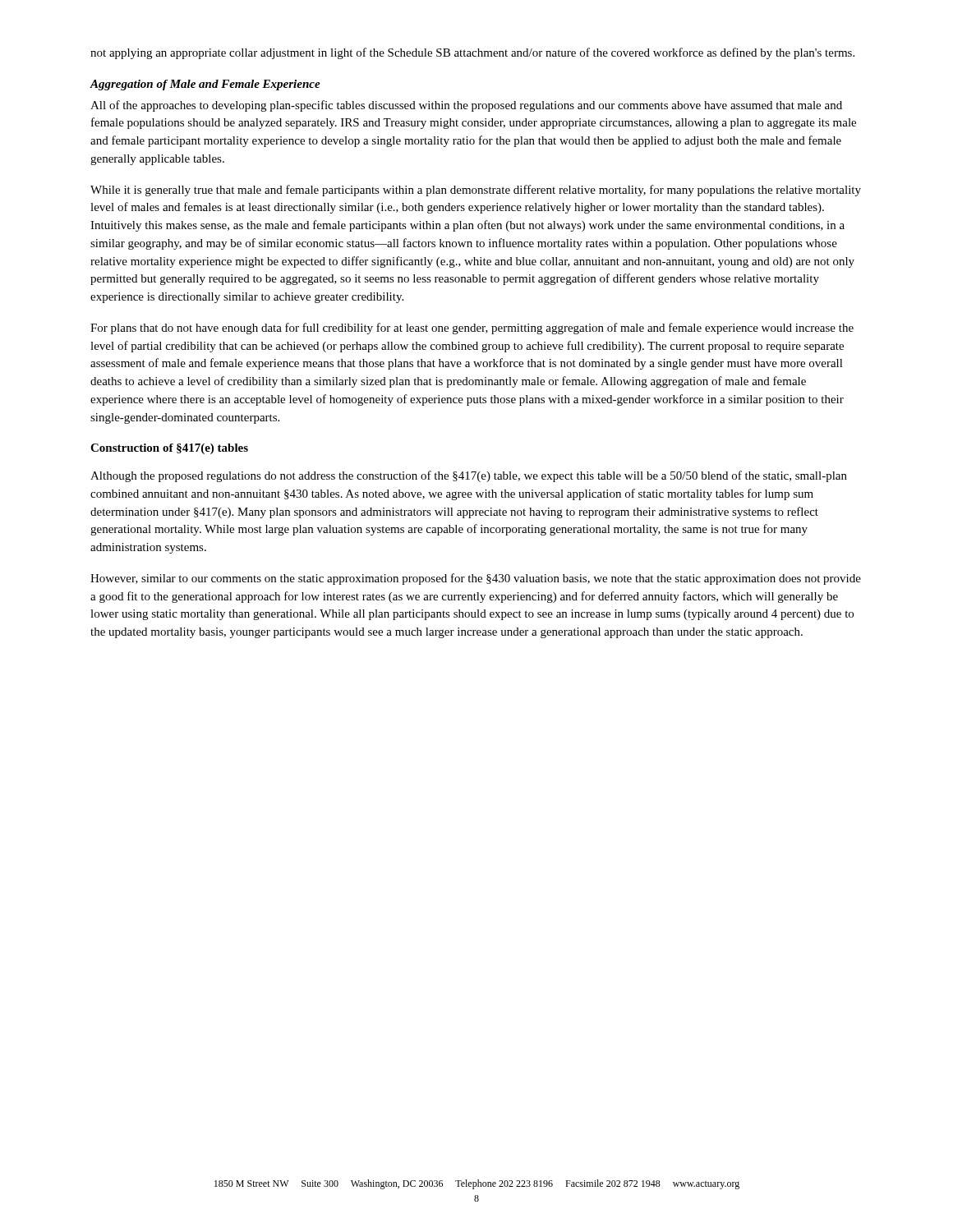Find the block starting "not applying an appropriate collar"
This screenshot has height=1232, width=953.
pyautogui.click(x=473, y=53)
